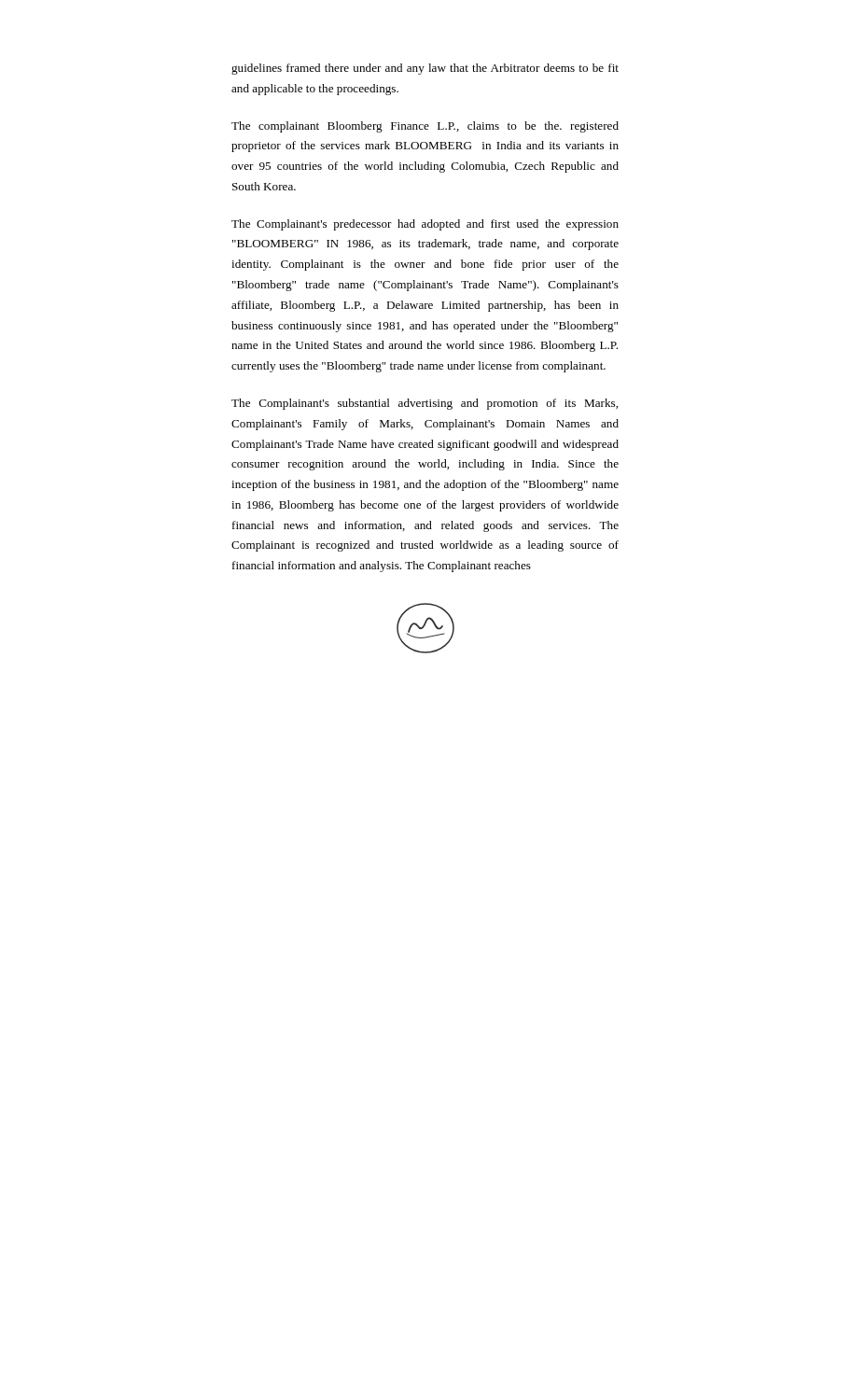This screenshot has height=1400, width=850.
Task: Find the text block starting "The complainant Bloomberg Finance L.P., claims to be"
Action: click(x=425, y=156)
